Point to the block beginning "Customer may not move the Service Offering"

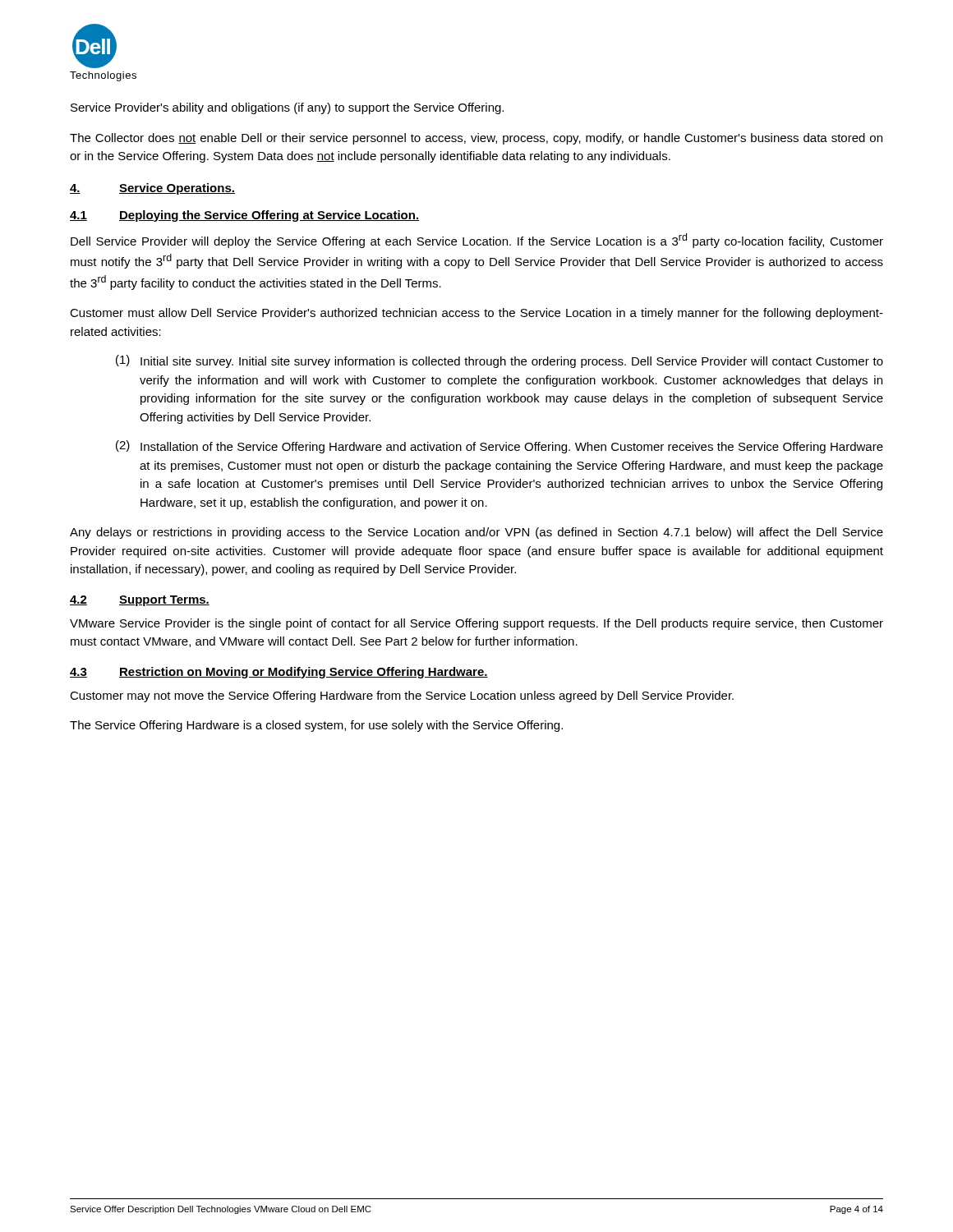pos(476,695)
